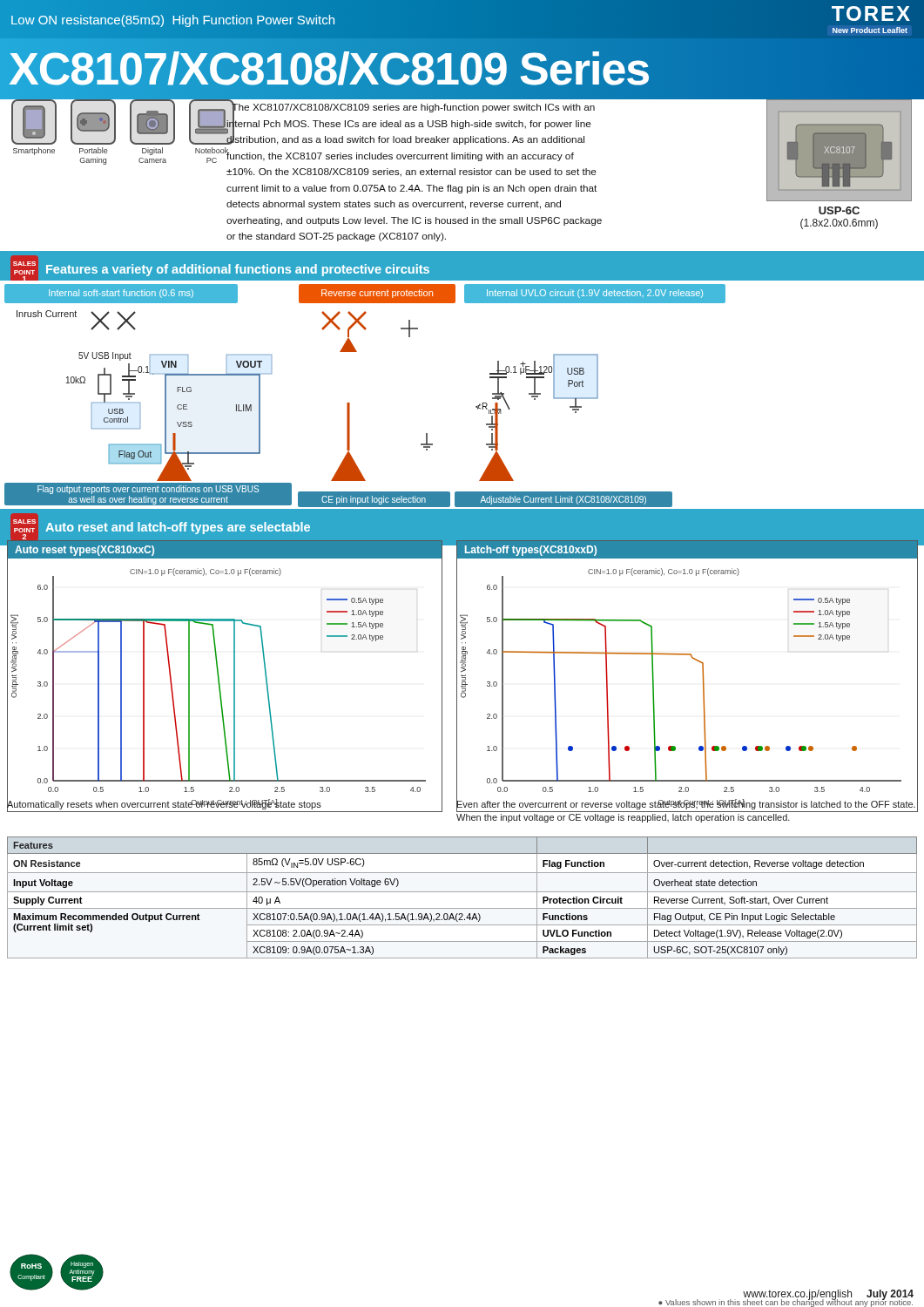Find the section header on this page that starts "Features a variety of additional functions and"
The image size is (924, 1307).
coord(238,269)
